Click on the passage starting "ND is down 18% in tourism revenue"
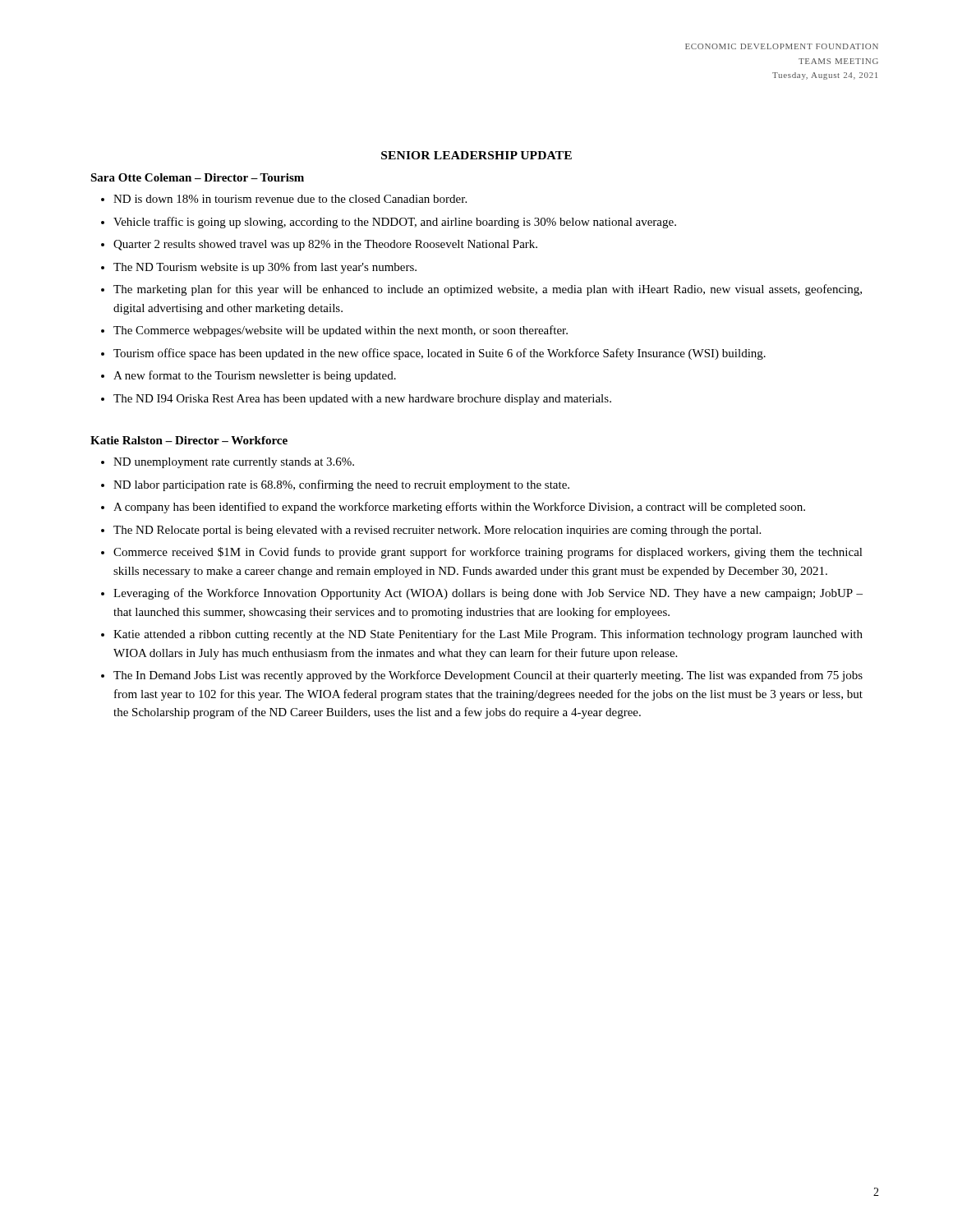This screenshot has height=1232, width=953. (291, 199)
